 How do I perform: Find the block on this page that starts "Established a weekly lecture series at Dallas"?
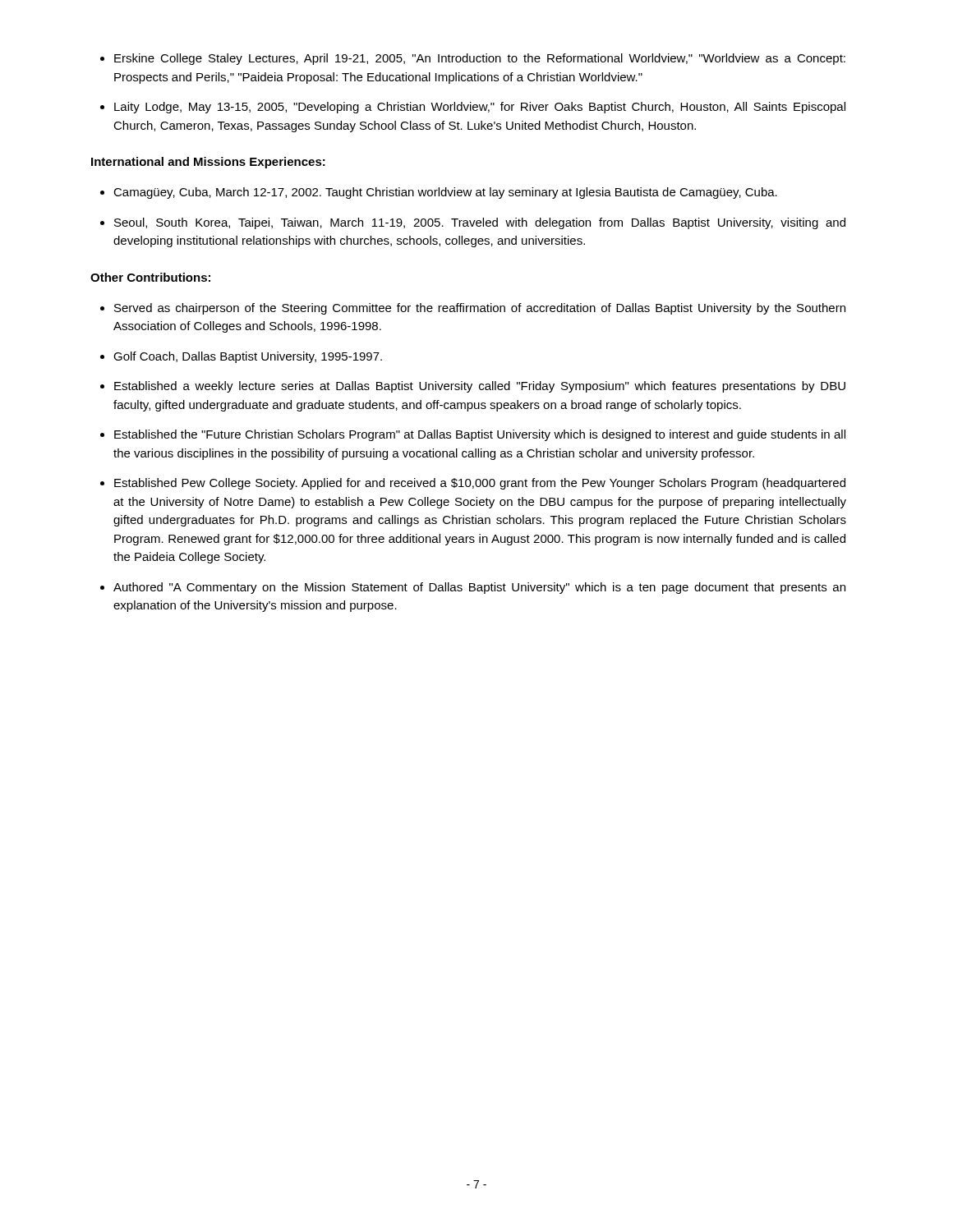480,395
